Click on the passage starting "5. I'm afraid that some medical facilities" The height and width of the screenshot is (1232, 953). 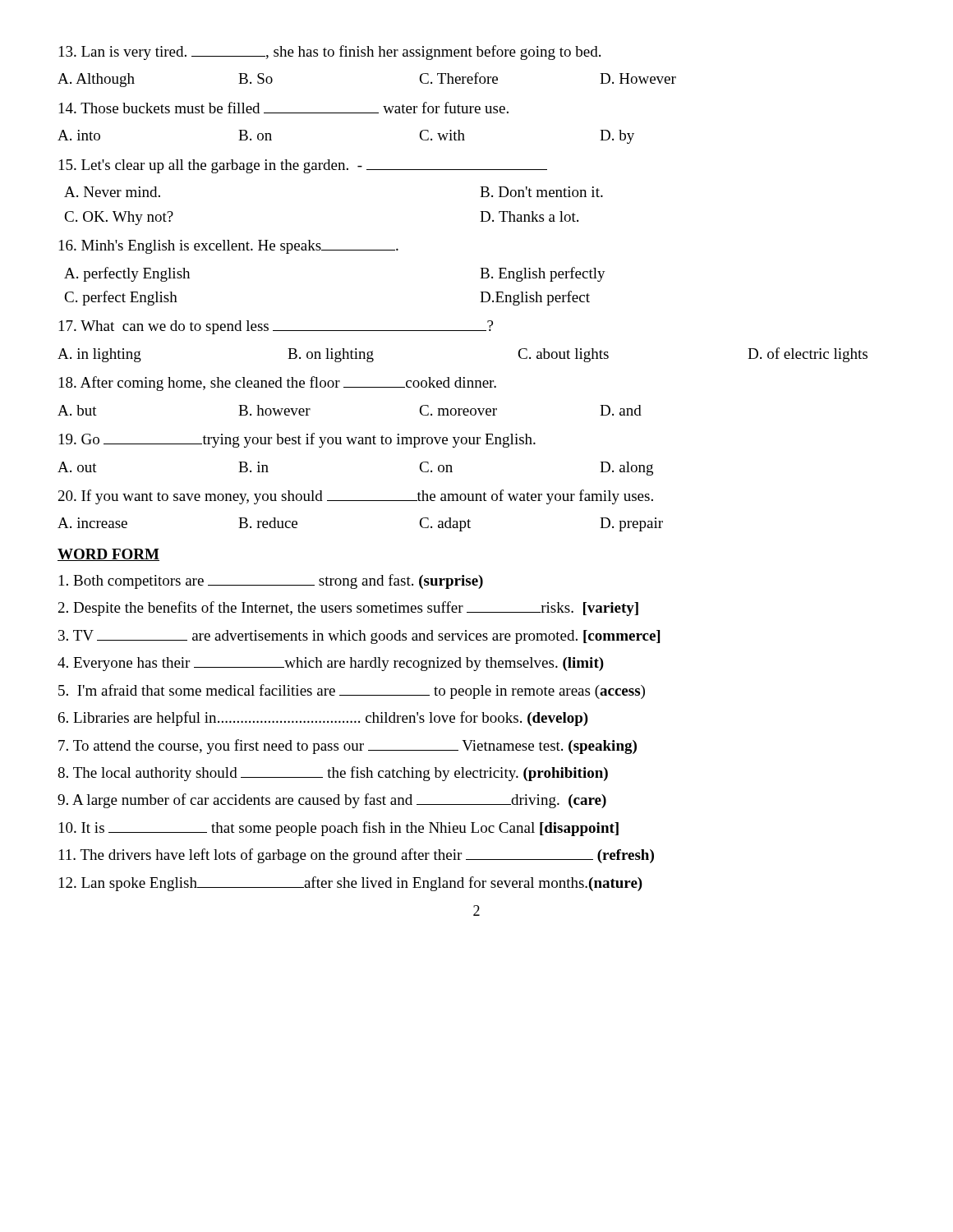(x=352, y=690)
